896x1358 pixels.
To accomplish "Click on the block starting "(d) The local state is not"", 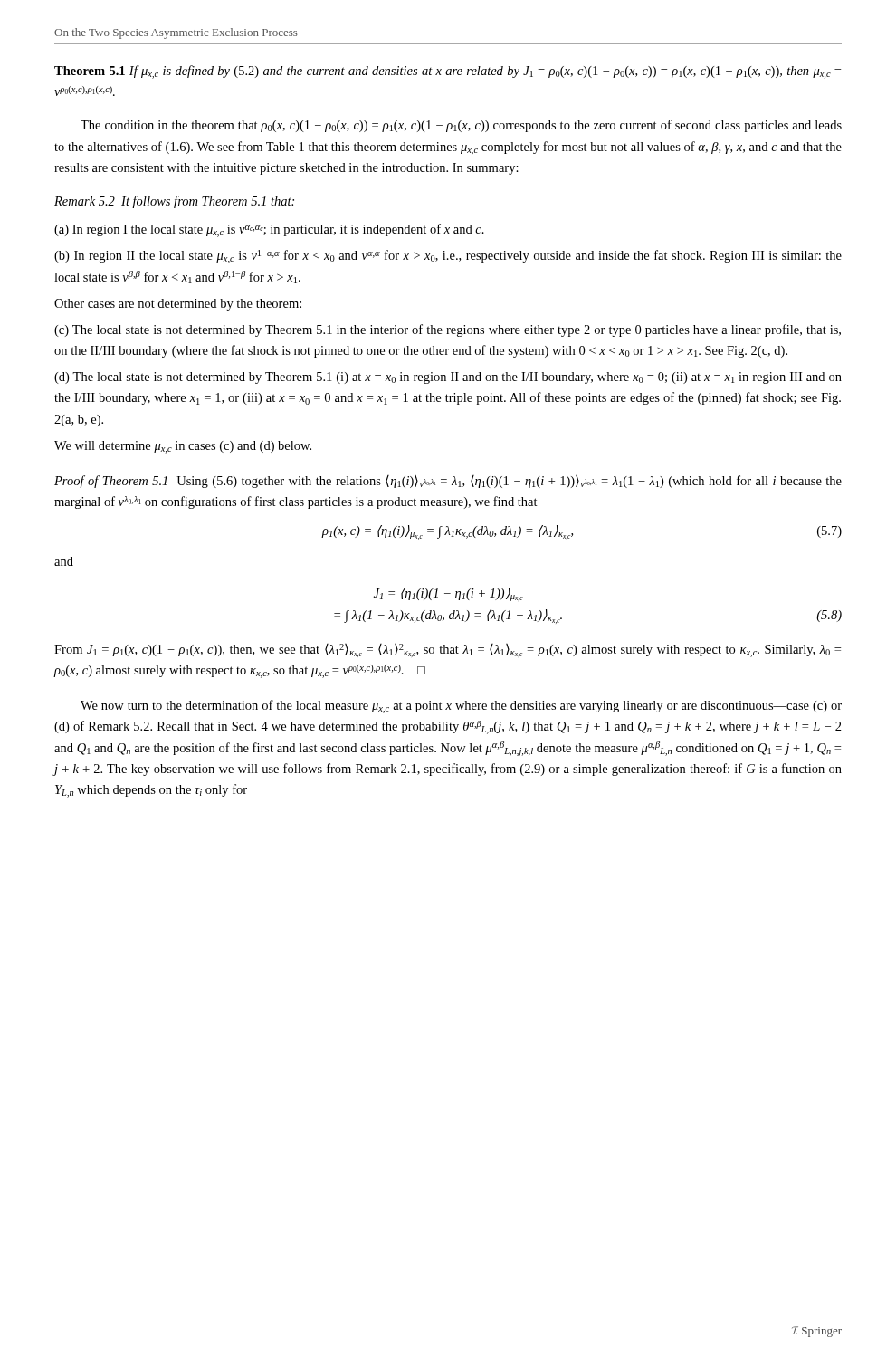I will [448, 398].
